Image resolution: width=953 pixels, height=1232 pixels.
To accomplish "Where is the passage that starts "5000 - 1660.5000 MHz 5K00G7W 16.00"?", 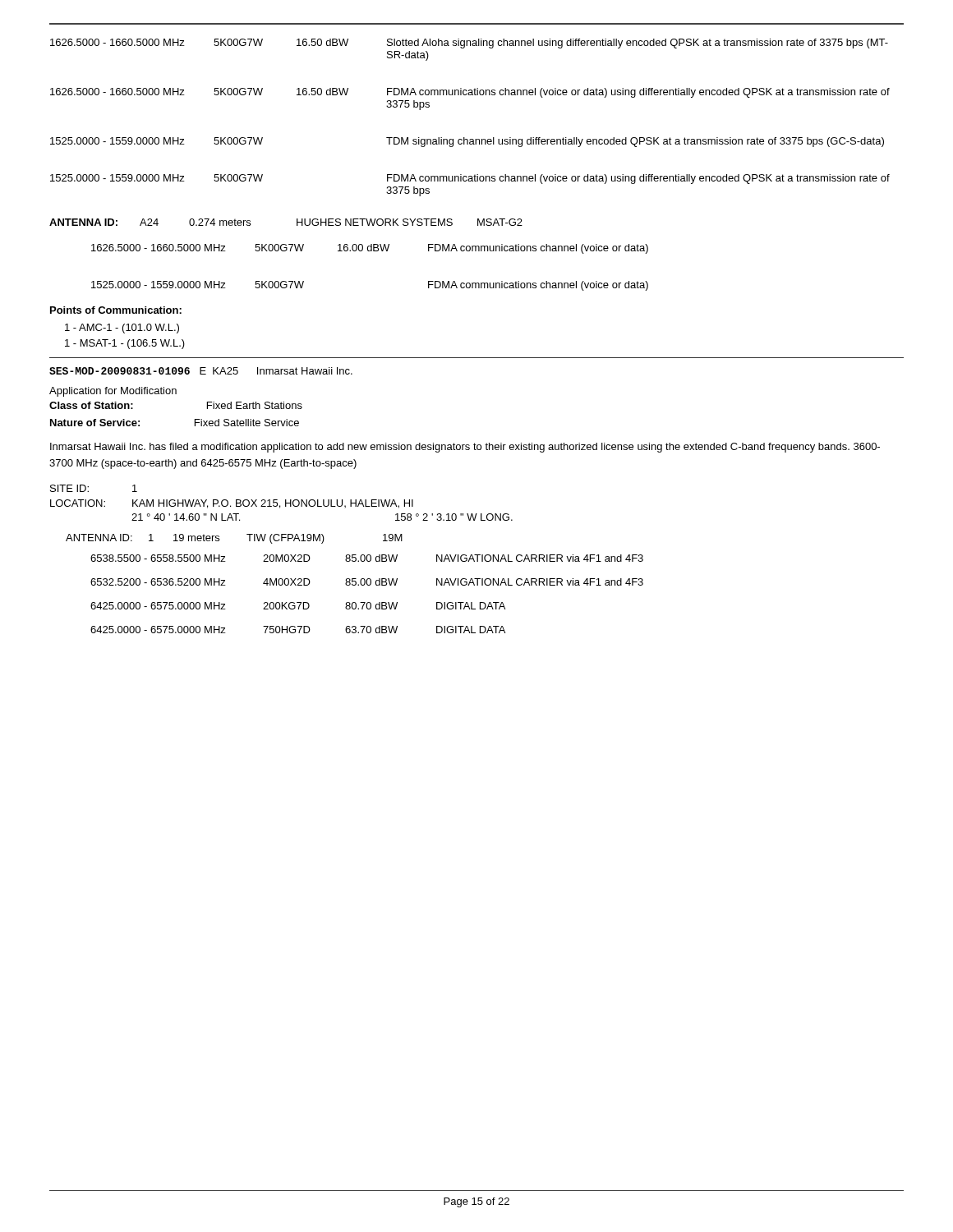I will (497, 248).
